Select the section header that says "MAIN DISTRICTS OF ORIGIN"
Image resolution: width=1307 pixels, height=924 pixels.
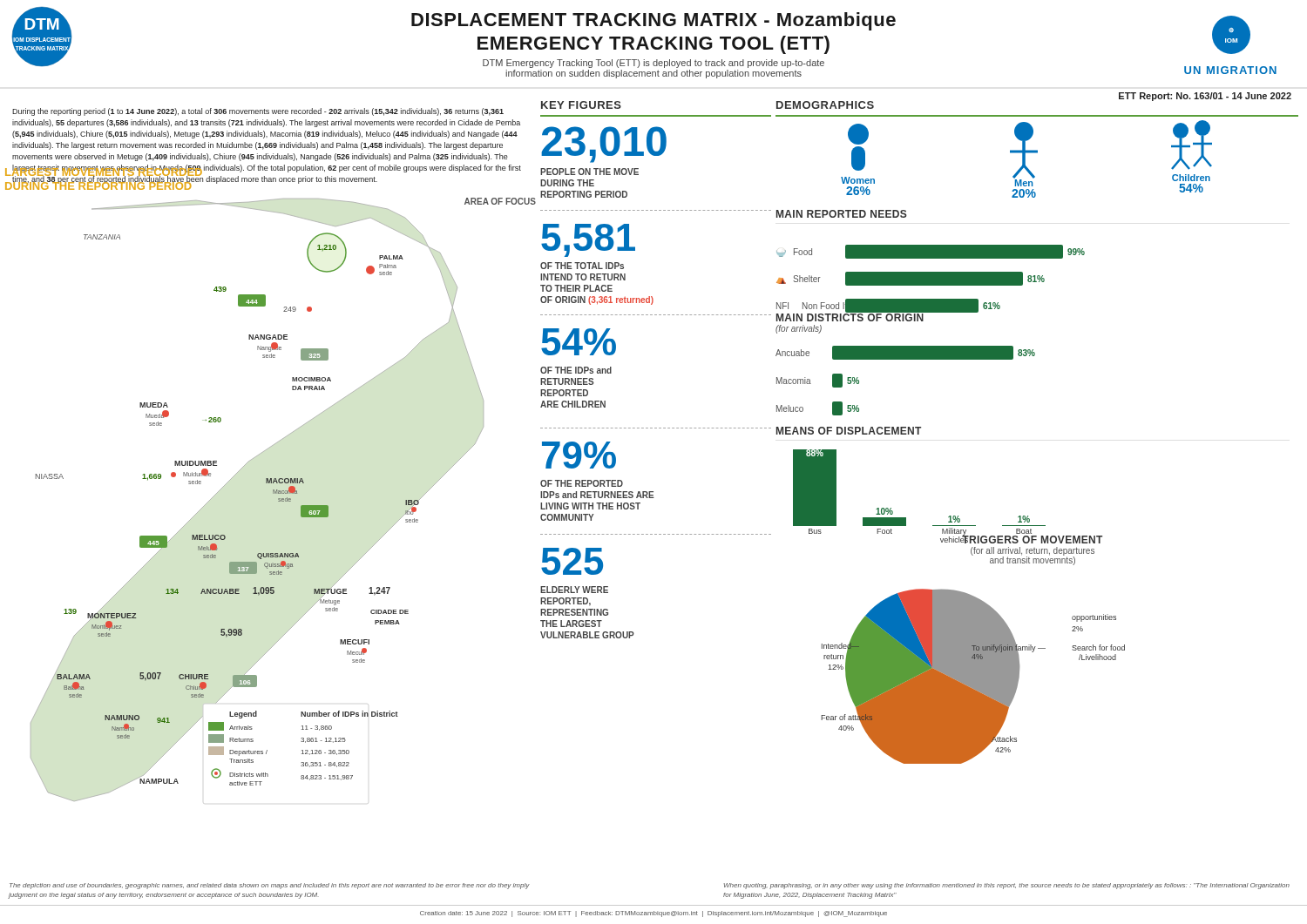click(850, 318)
